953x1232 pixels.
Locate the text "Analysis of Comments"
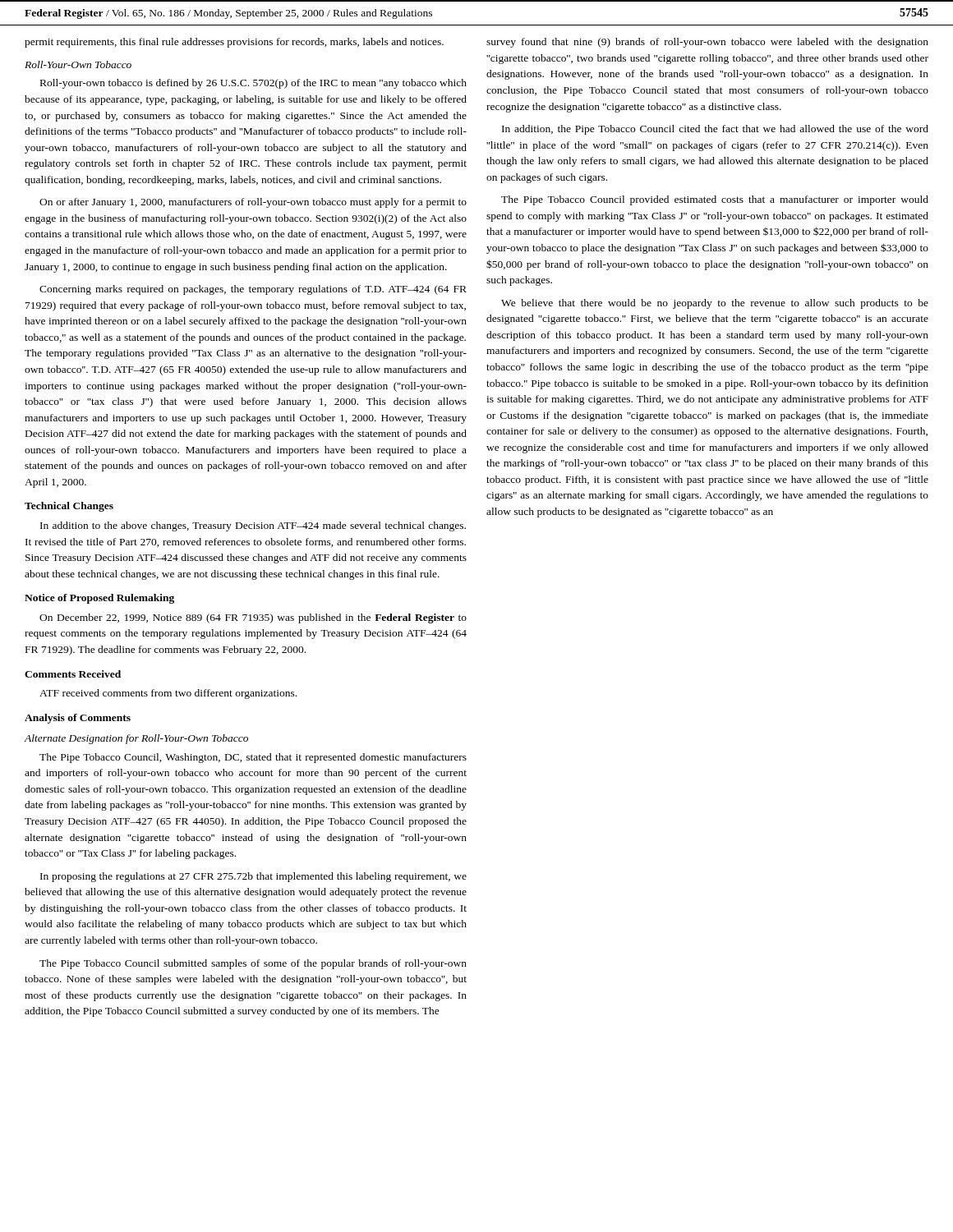pyautogui.click(x=78, y=719)
